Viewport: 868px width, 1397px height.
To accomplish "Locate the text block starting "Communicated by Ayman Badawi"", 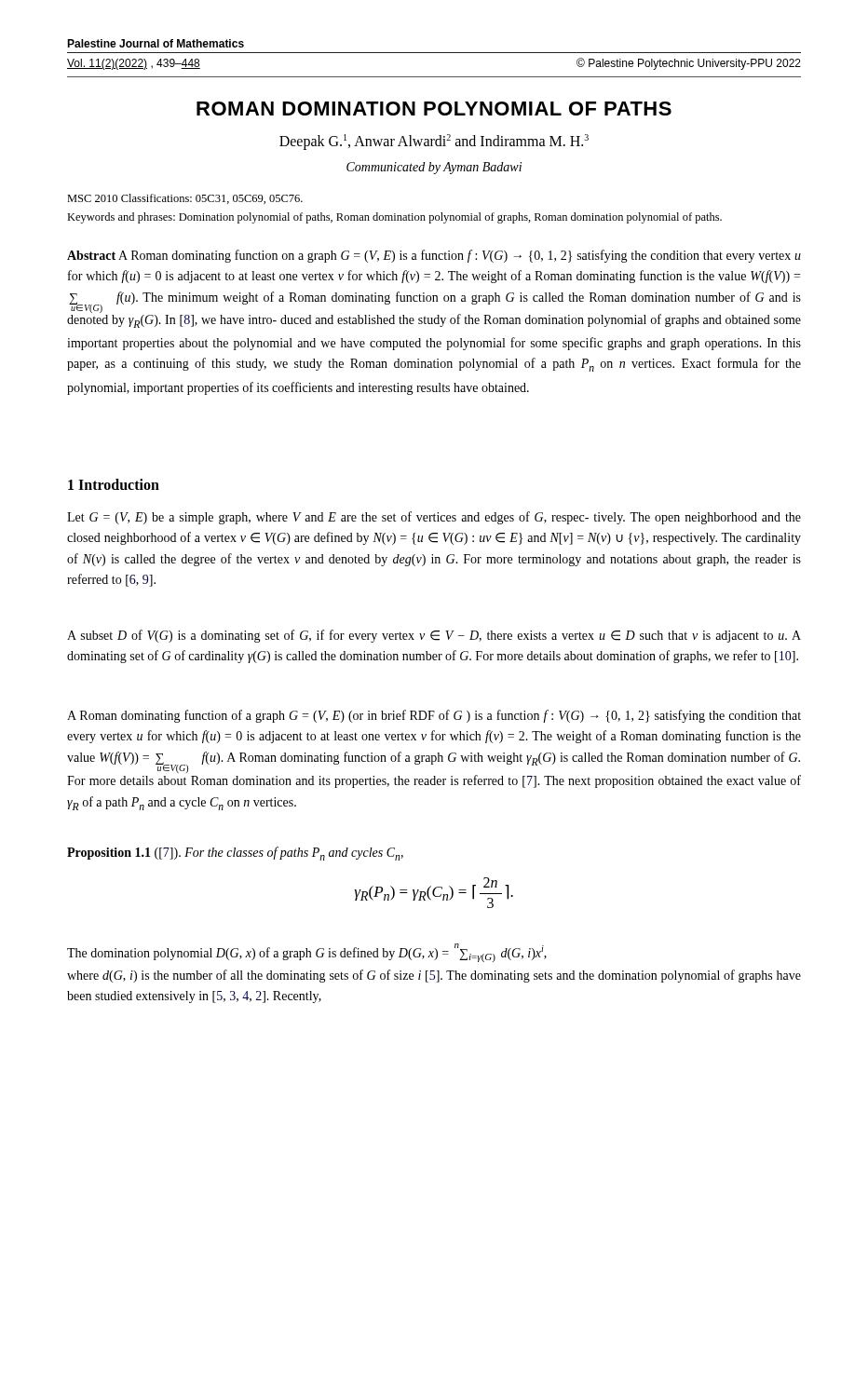I will pos(434,167).
